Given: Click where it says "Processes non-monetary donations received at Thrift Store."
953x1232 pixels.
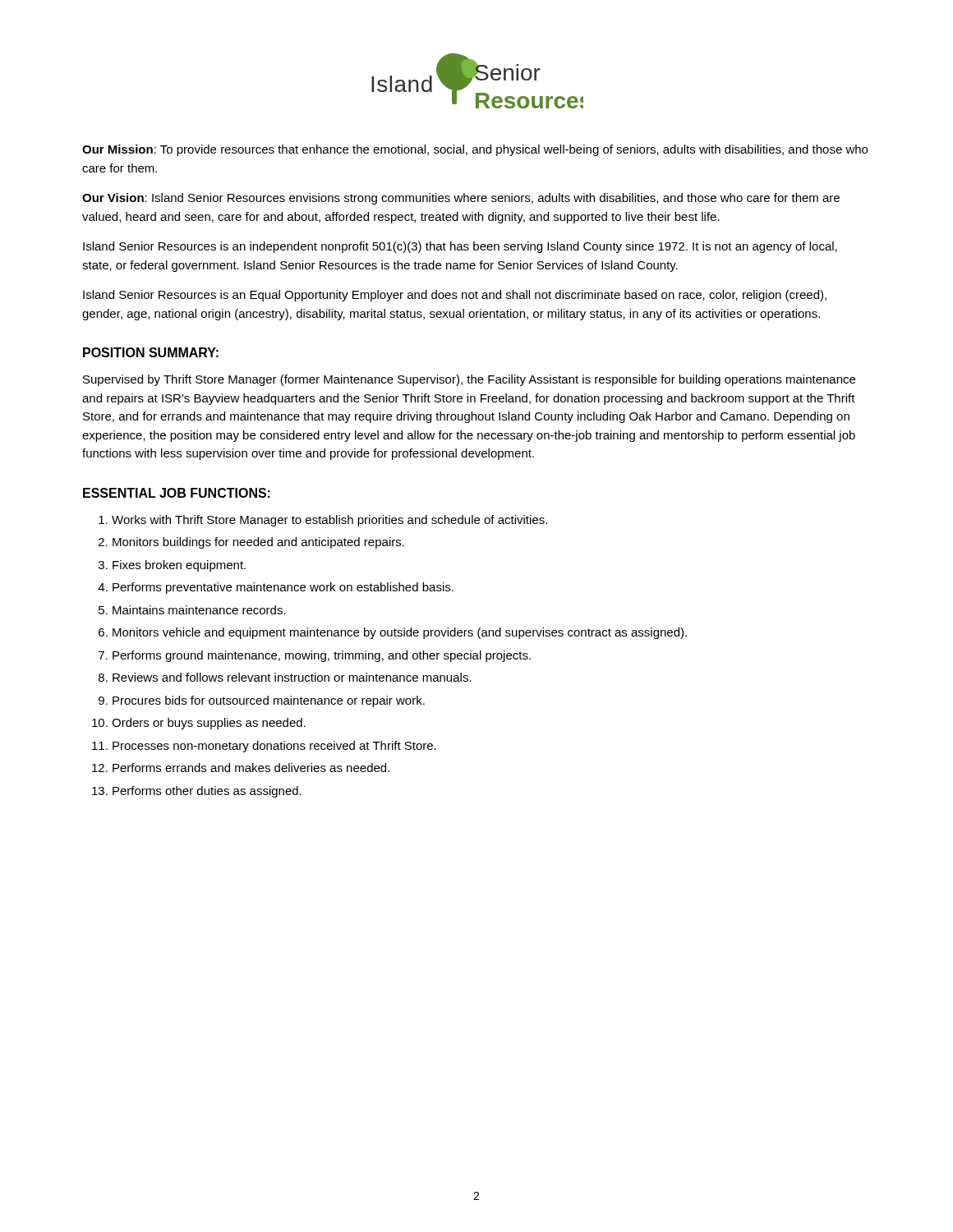Looking at the screenshot, I should coord(274,745).
